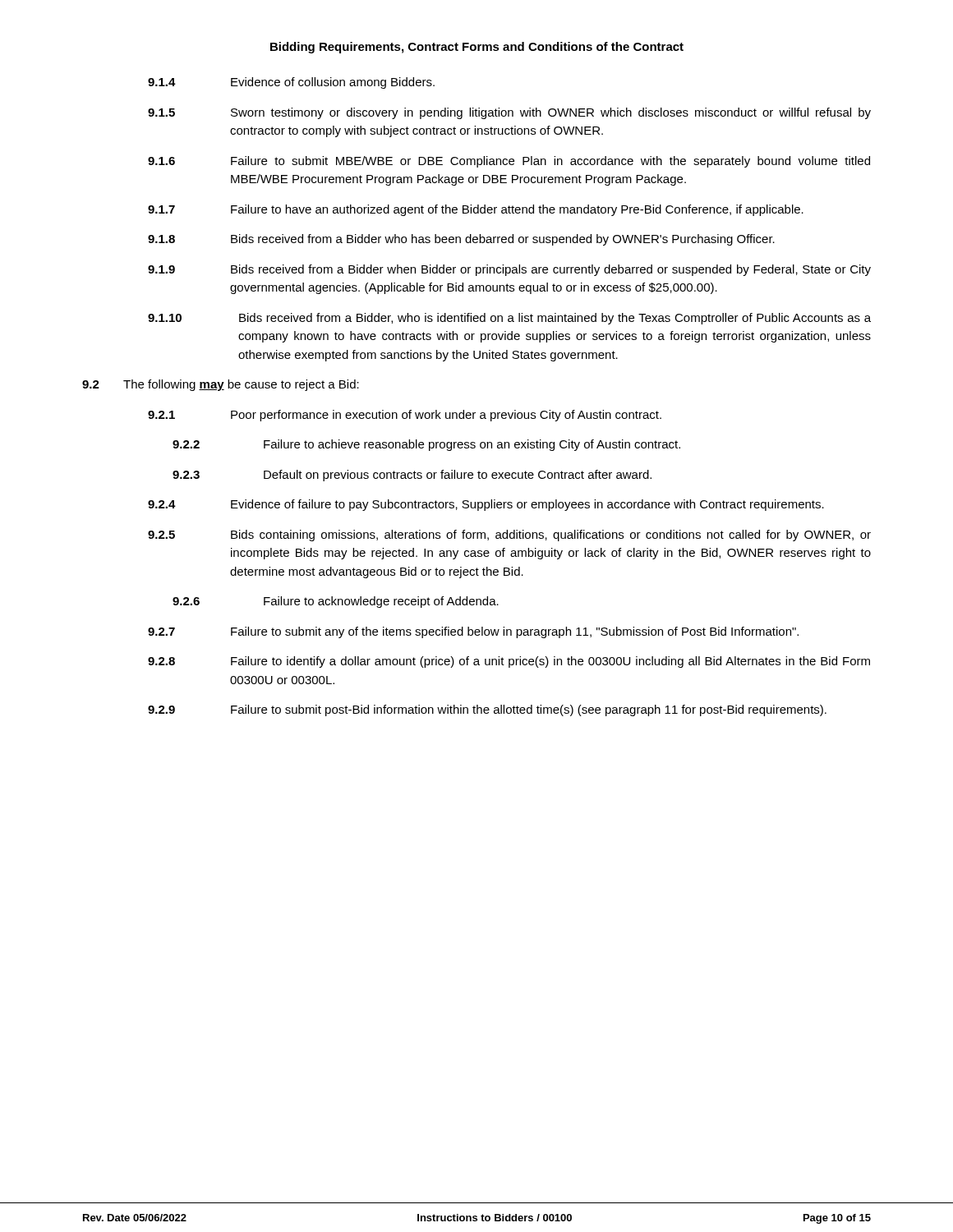Viewport: 953px width, 1232px height.
Task: Click the passage that begins "9.2.3 Default on previous contracts or failure to"
Action: pyautogui.click(x=476, y=475)
